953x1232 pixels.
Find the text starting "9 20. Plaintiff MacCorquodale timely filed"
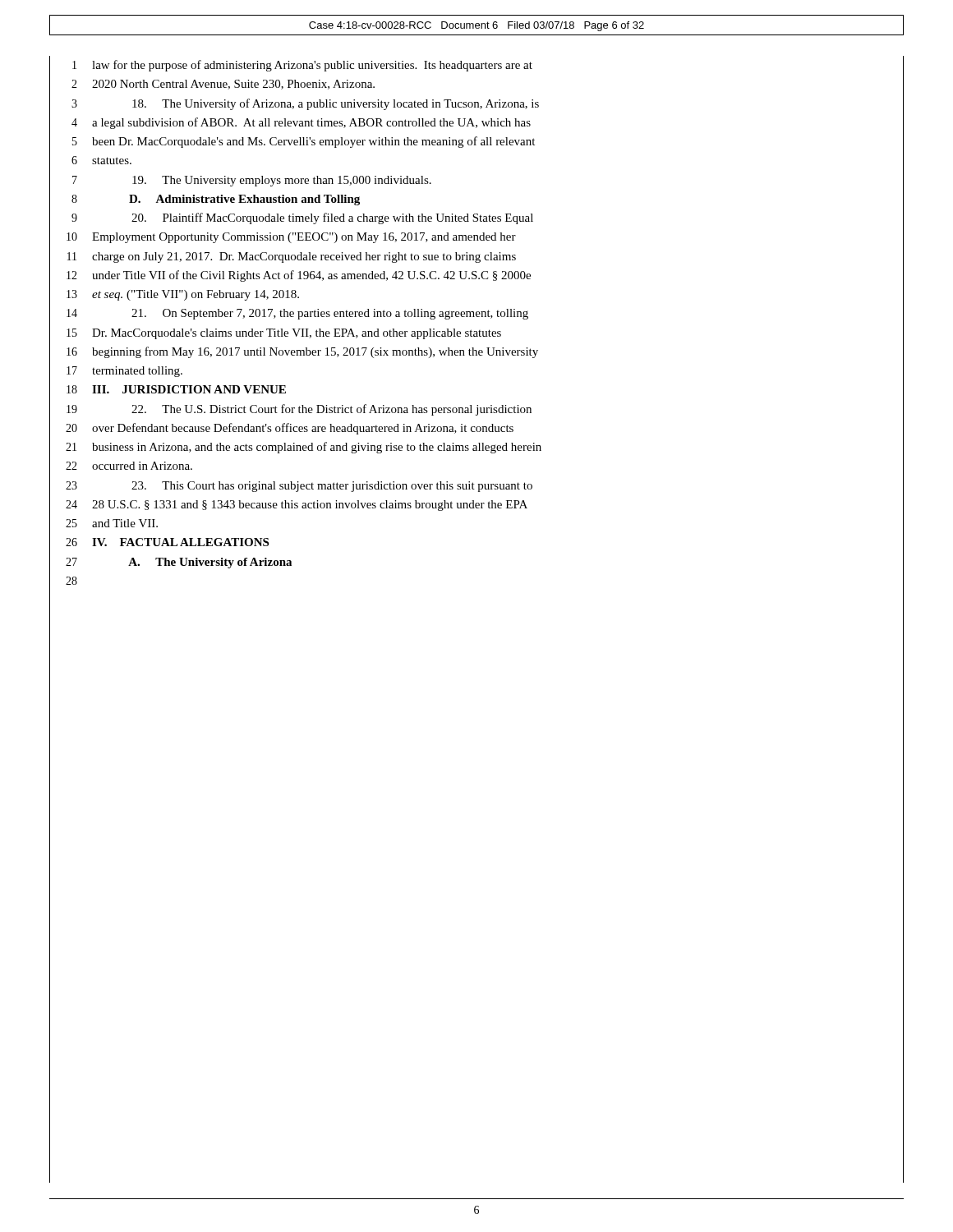point(476,218)
